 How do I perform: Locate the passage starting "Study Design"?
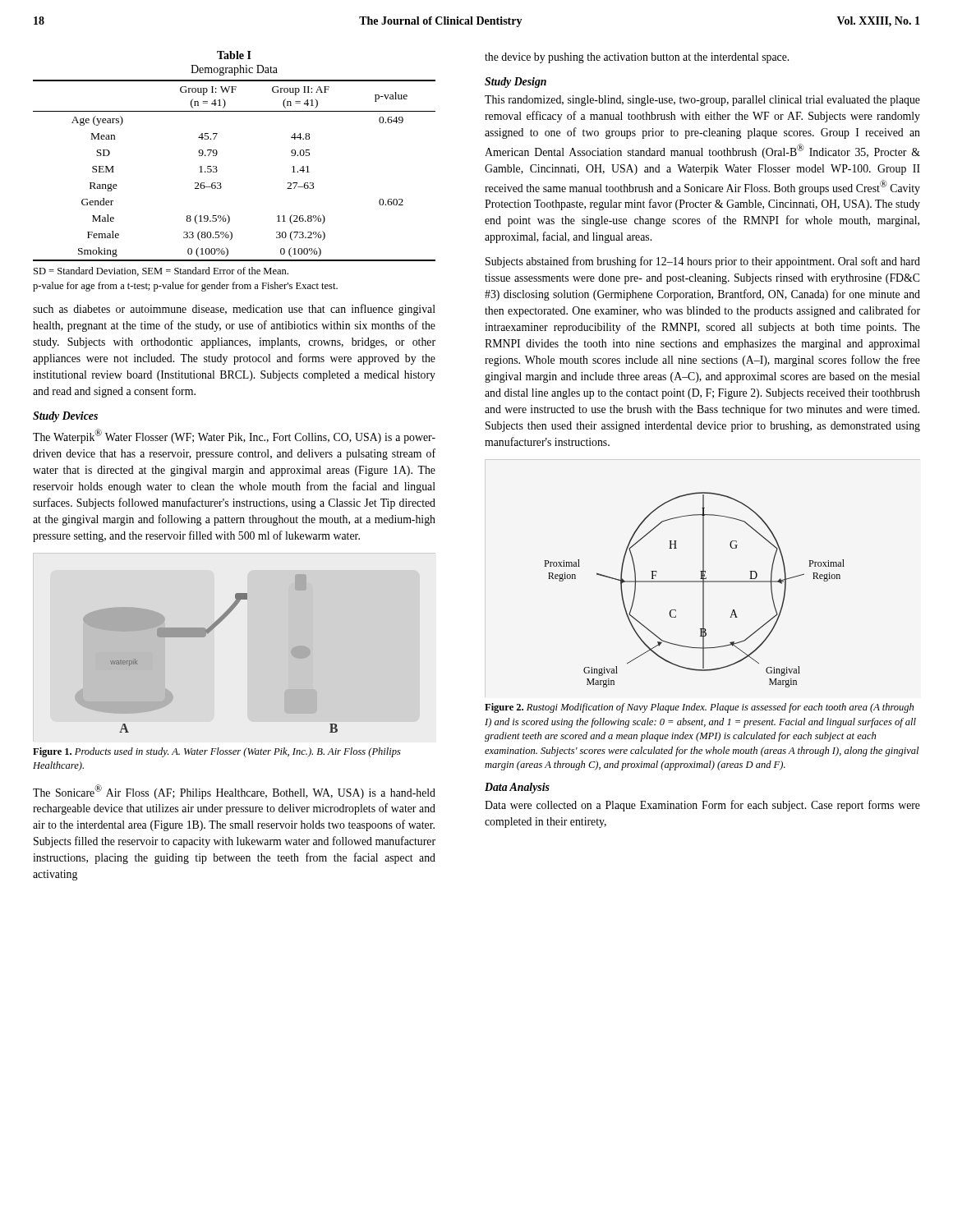click(516, 82)
